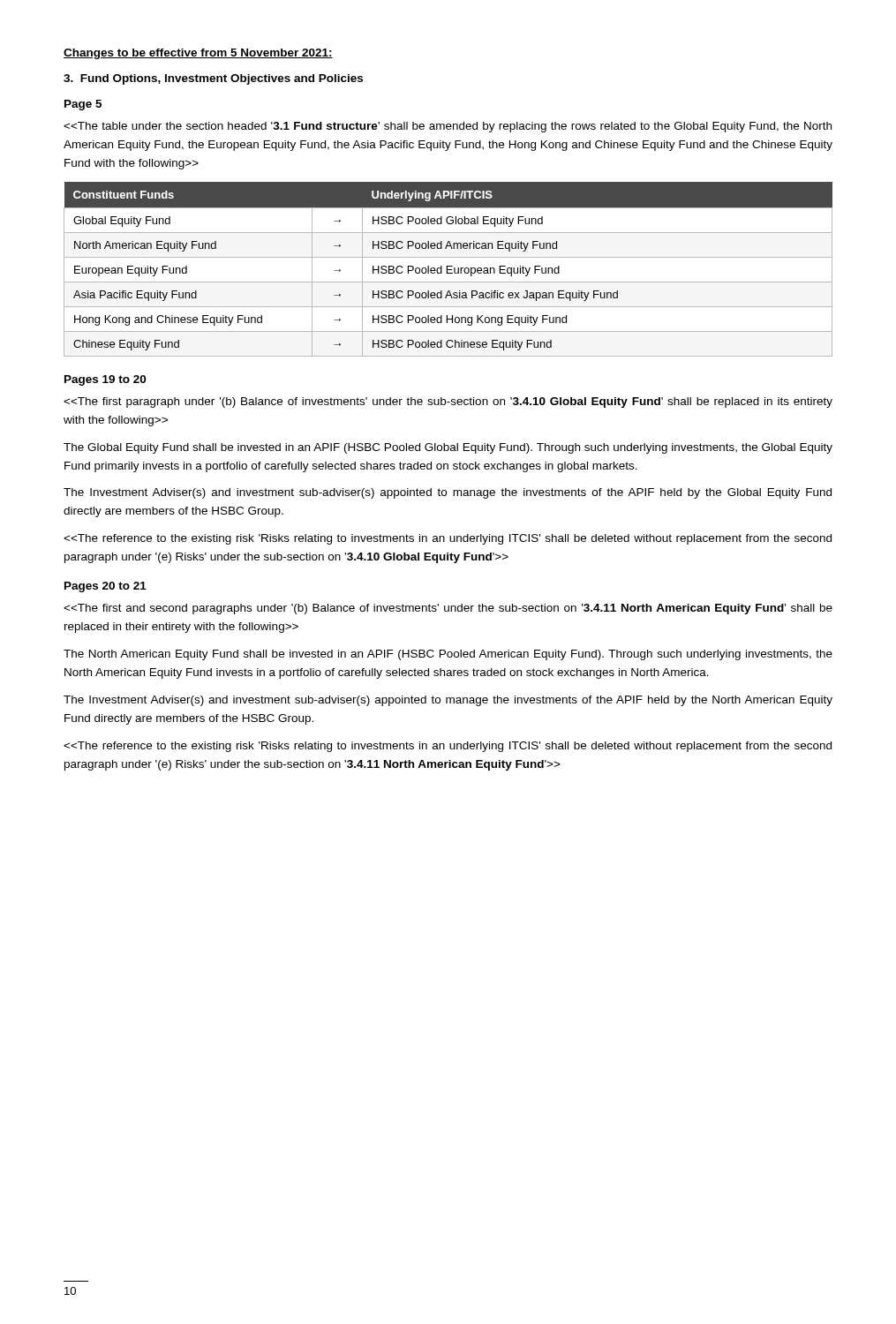This screenshot has width=896, height=1324.
Task: Select the section header that reads "Changes to be effective from"
Action: [198, 53]
